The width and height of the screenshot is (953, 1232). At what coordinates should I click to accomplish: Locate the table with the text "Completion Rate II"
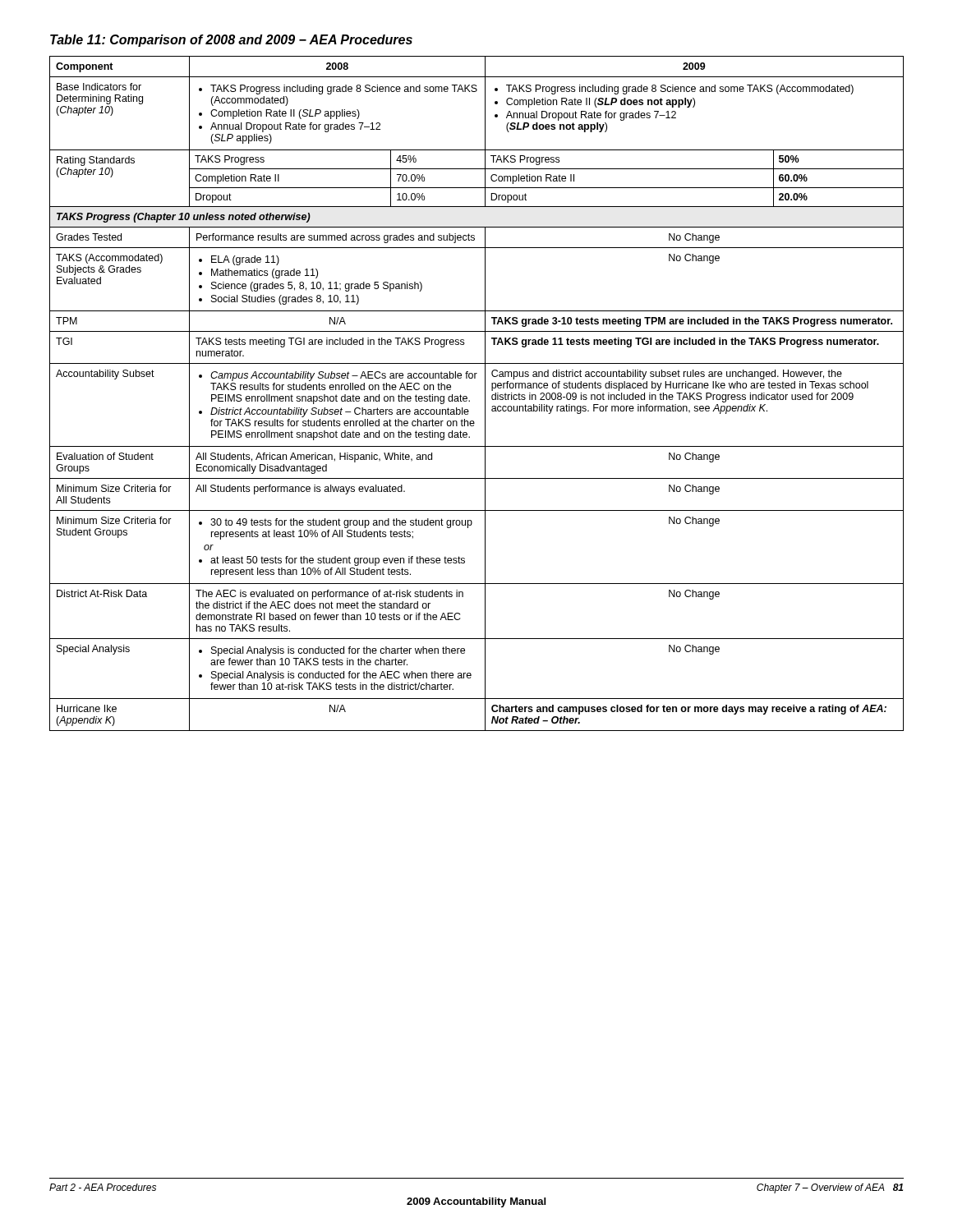(476, 393)
